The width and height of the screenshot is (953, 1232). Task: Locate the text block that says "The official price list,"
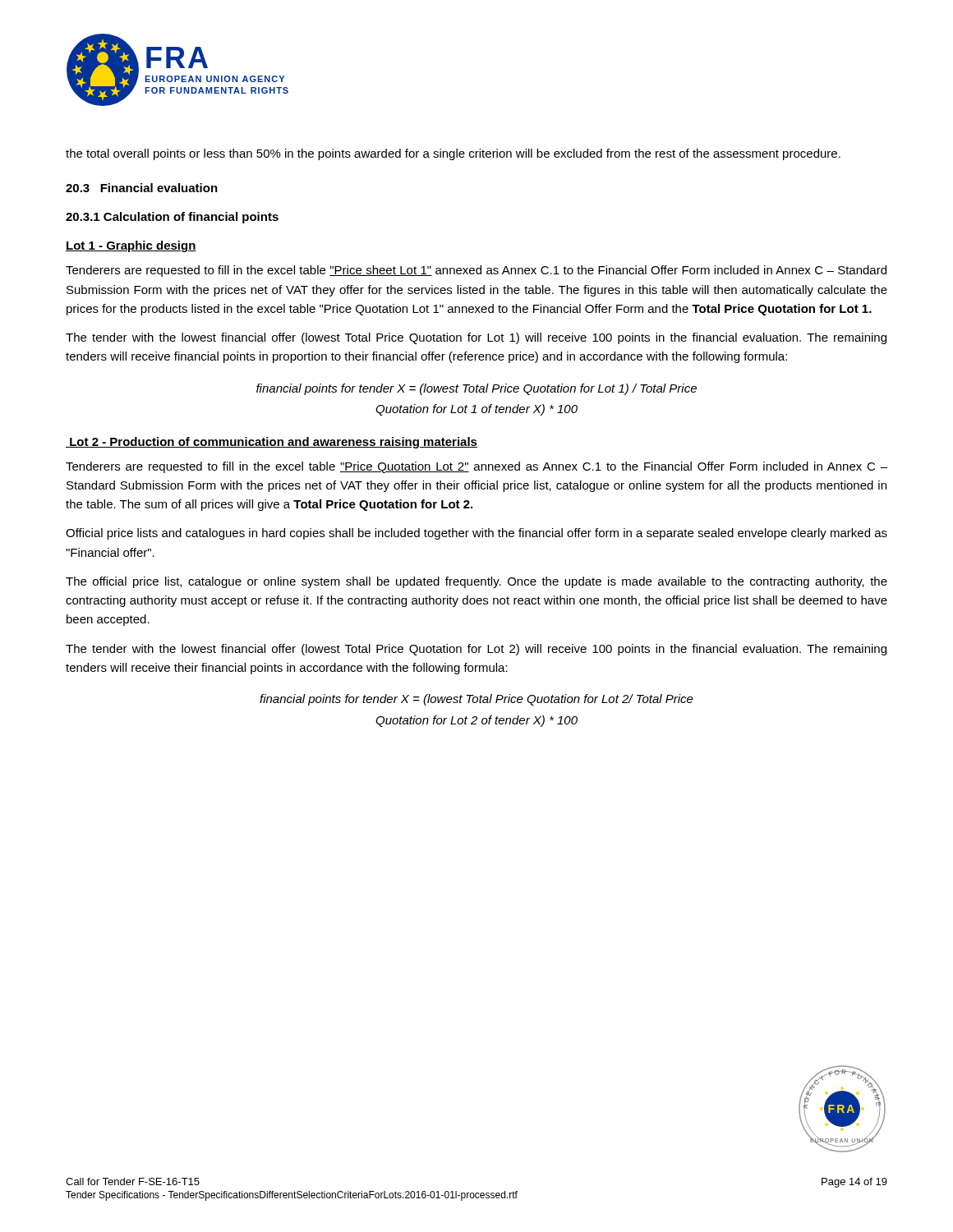pyautogui.click(x=476, y=600)
